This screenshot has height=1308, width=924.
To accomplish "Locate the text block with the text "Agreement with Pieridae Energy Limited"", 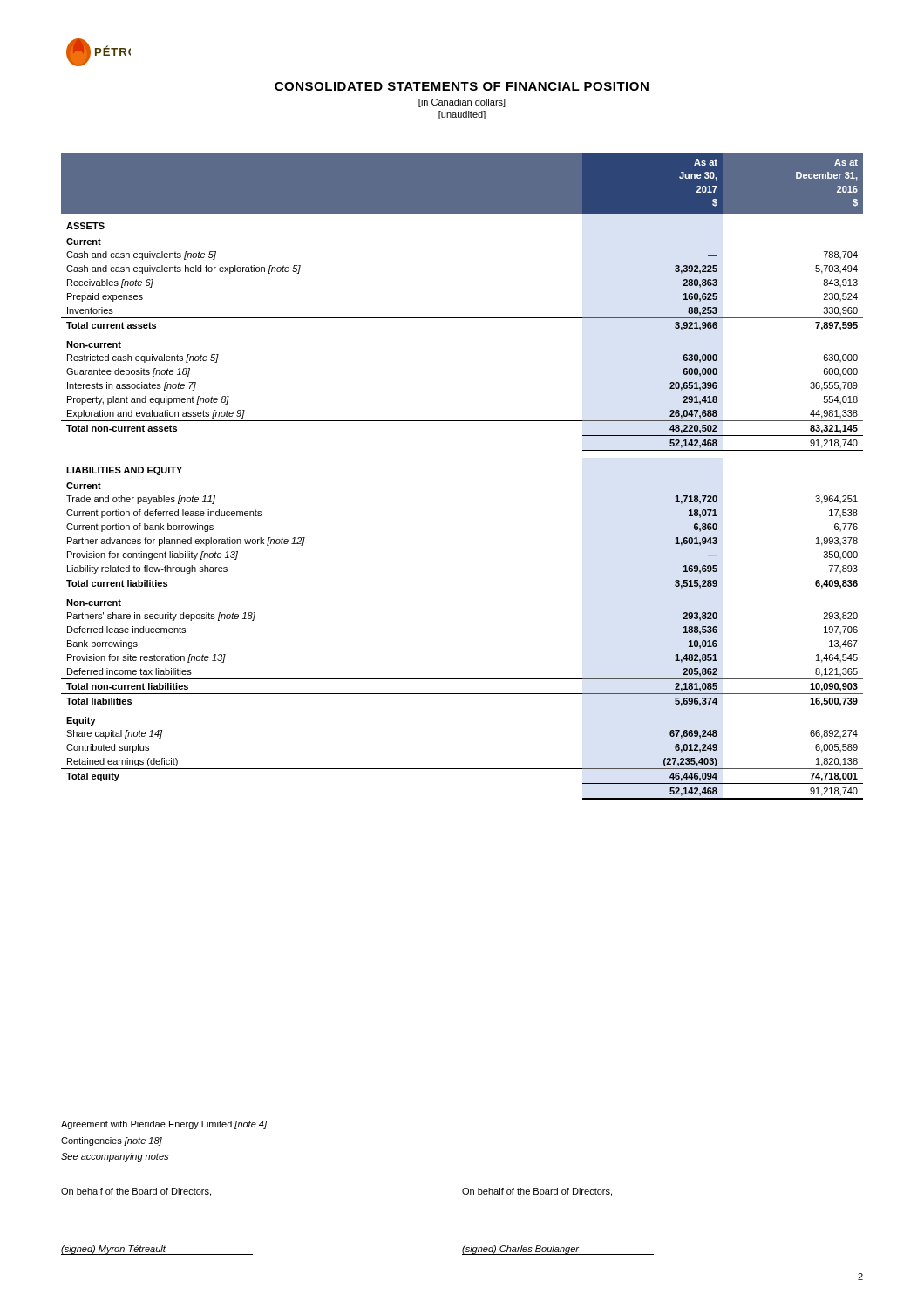I will (164, 1140).
